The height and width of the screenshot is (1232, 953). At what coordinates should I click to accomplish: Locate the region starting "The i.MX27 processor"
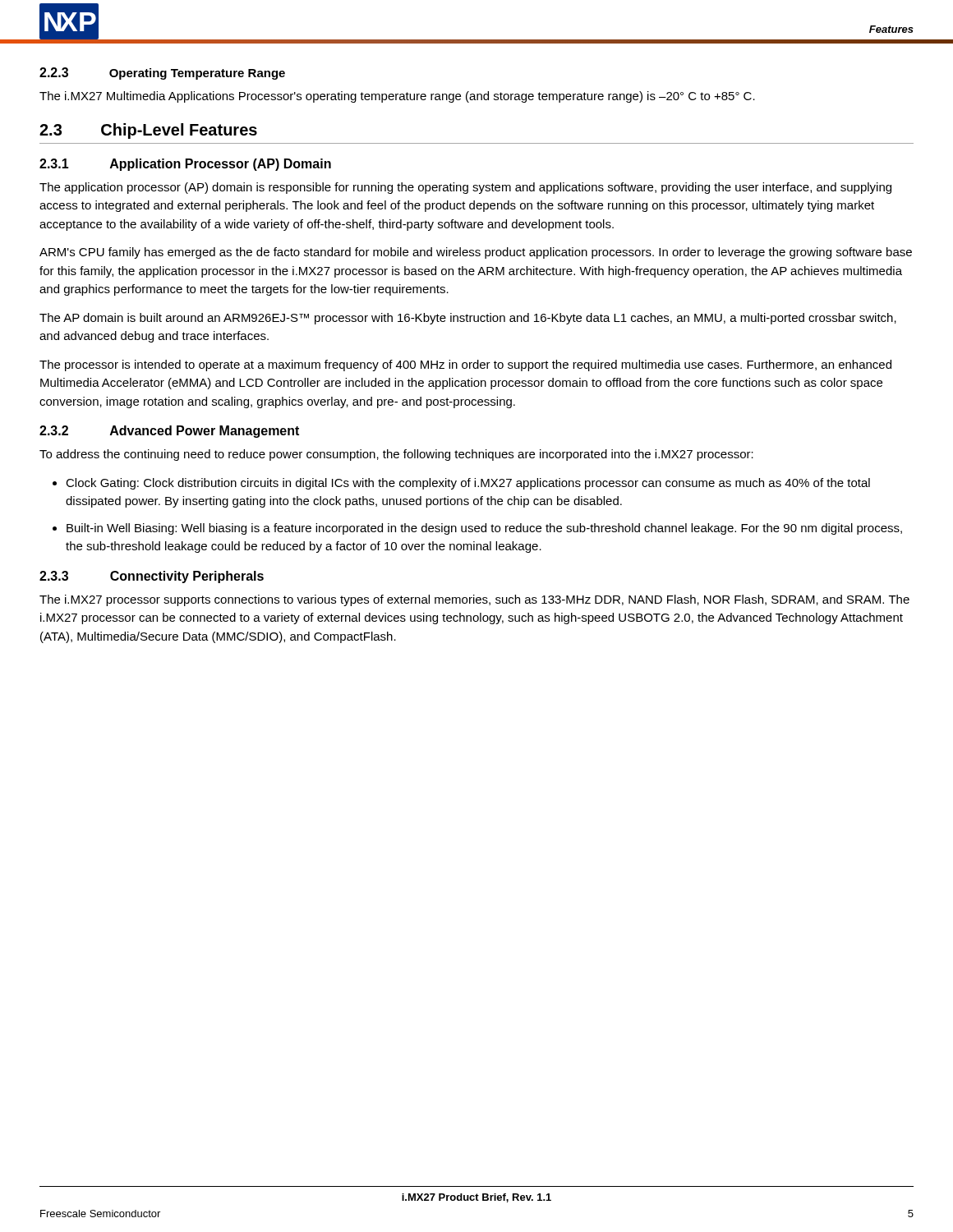point(476,618)
